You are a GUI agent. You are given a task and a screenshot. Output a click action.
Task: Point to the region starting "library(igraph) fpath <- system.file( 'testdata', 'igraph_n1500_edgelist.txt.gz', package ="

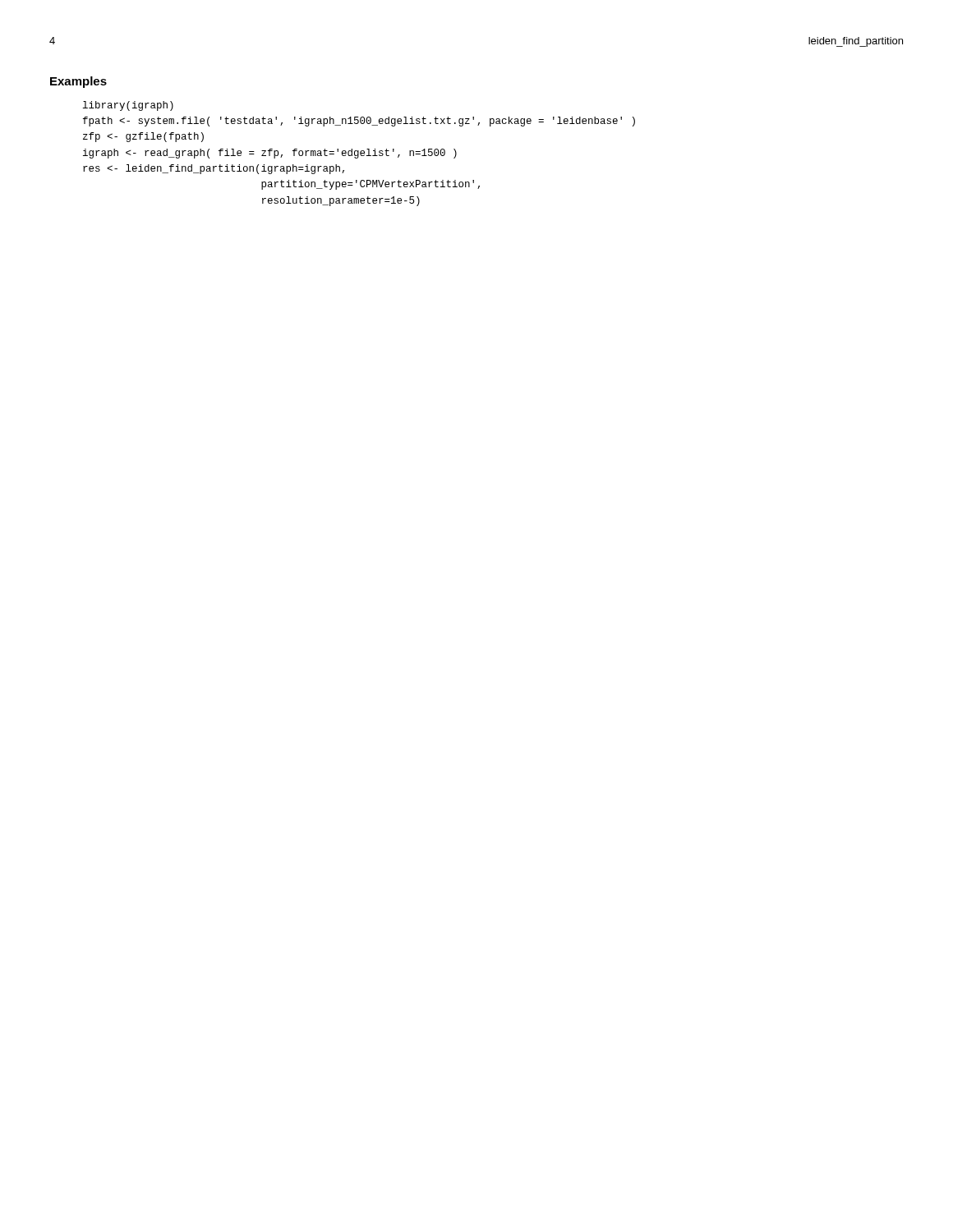point(128,106)
